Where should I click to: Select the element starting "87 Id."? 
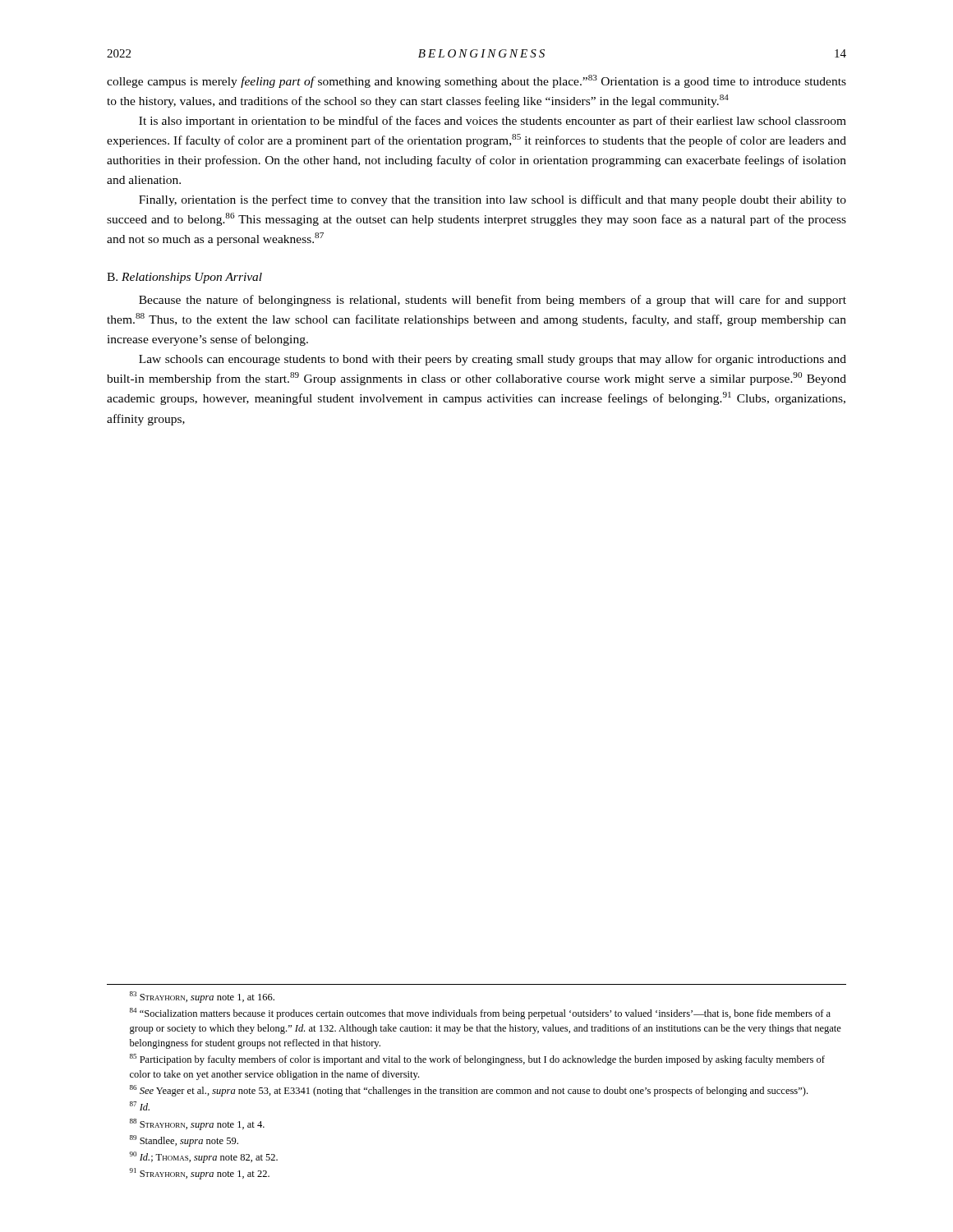pyautogui.click(x=140, y=1106)
